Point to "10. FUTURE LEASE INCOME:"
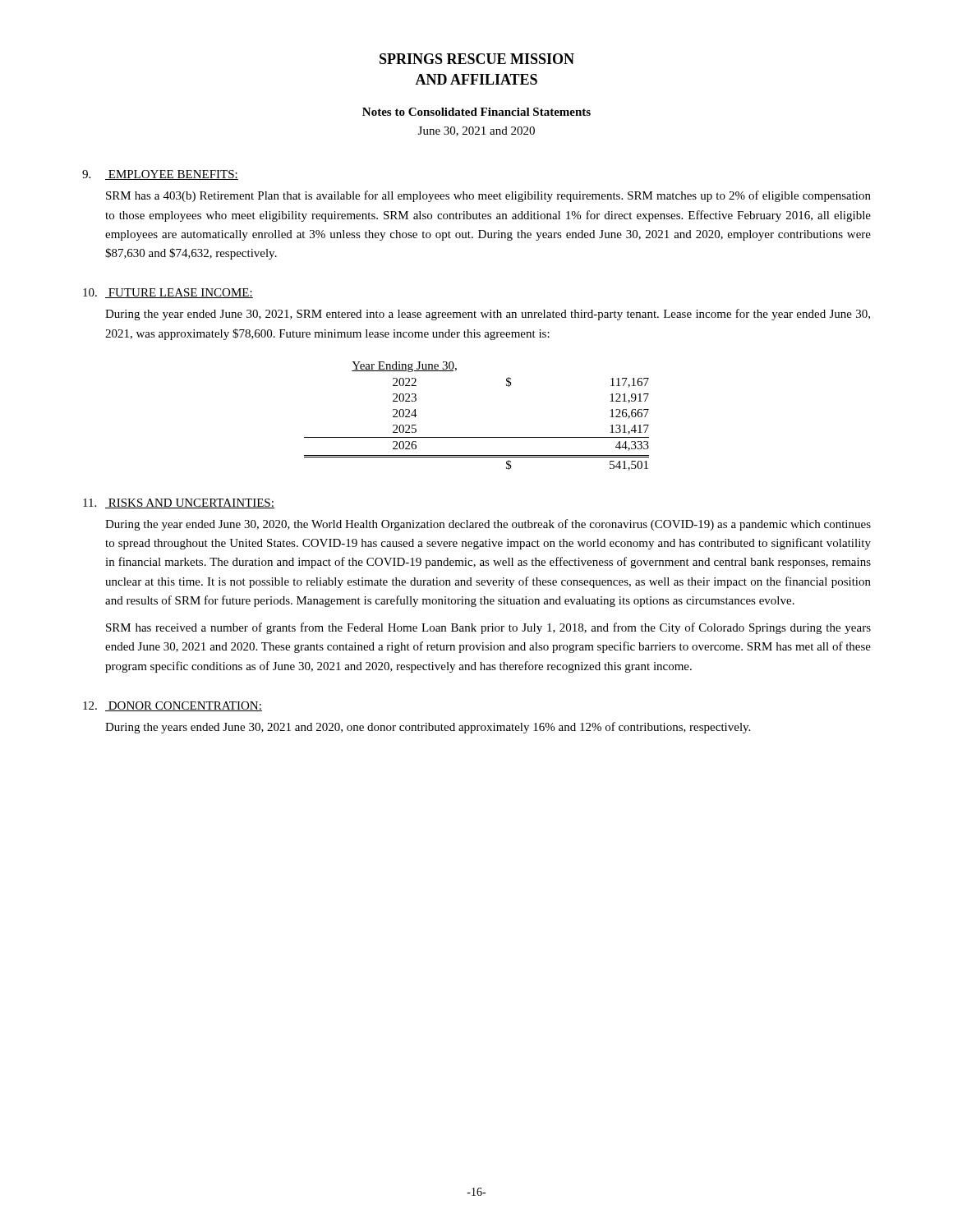The image size is (953, 1232). [167, 293]
